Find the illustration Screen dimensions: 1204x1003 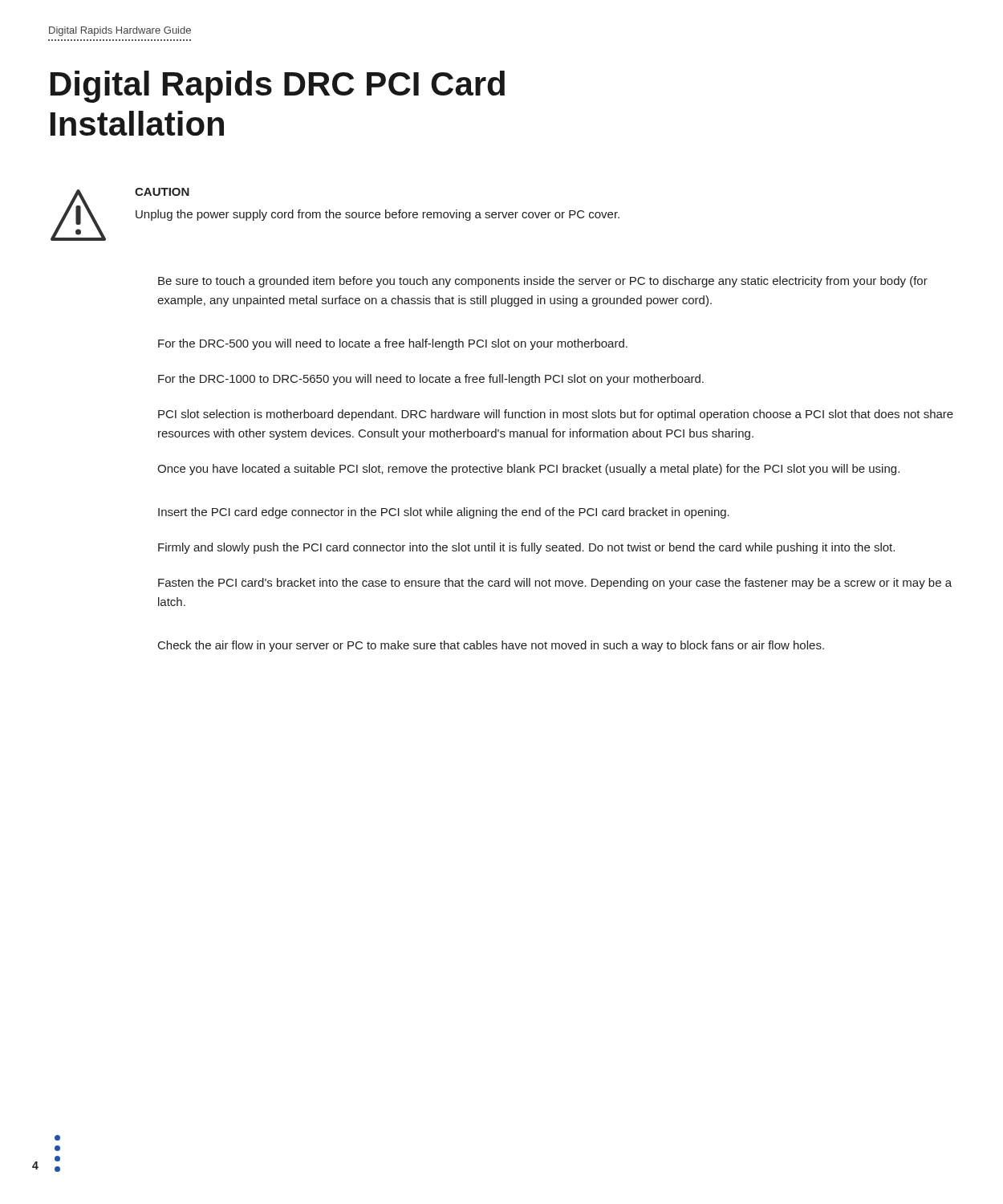tap(80, 218)
